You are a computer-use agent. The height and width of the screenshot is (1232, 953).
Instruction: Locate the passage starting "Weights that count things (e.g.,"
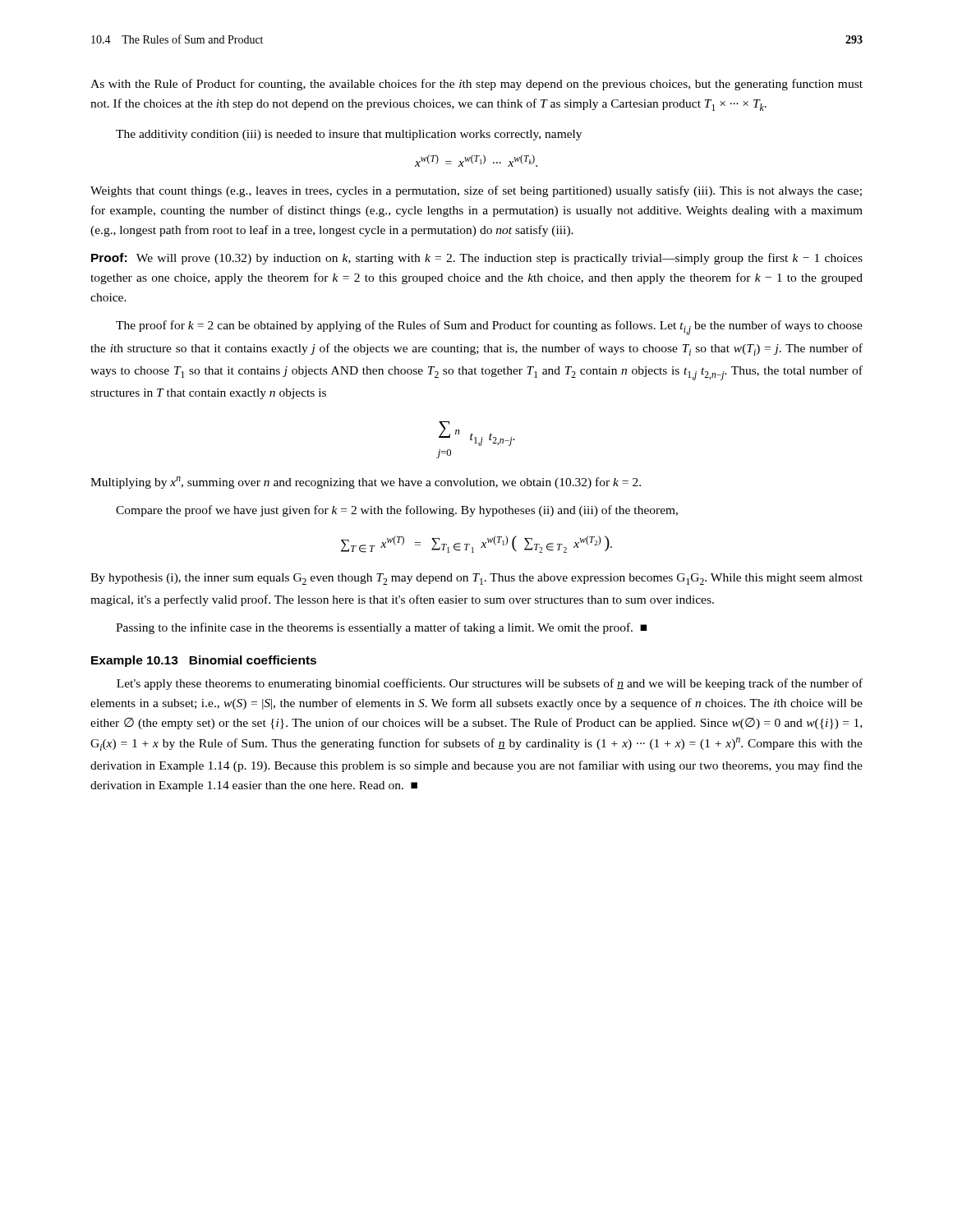pos(476,211)
